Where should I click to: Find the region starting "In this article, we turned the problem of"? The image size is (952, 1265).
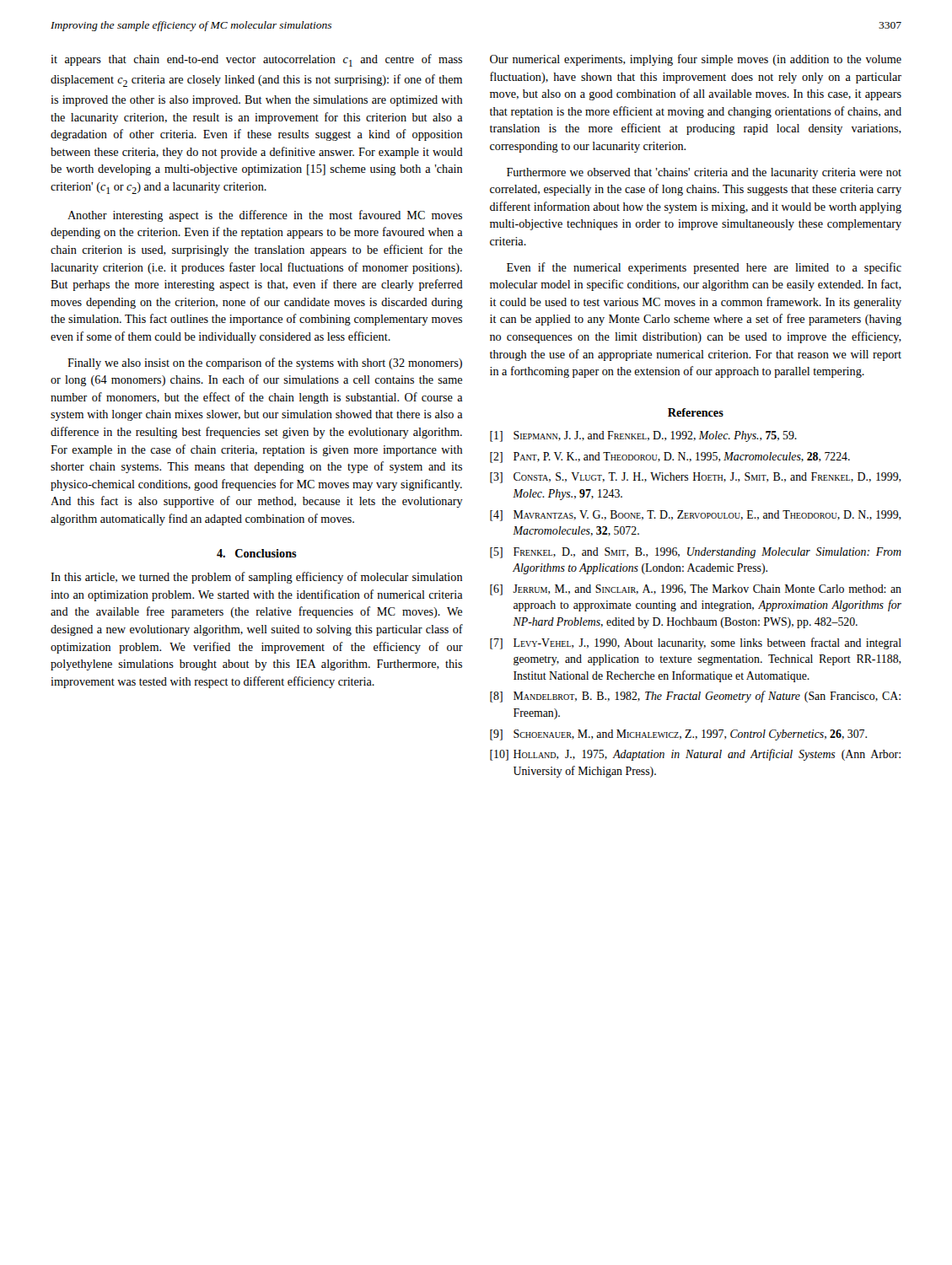(x=257, y=629)
